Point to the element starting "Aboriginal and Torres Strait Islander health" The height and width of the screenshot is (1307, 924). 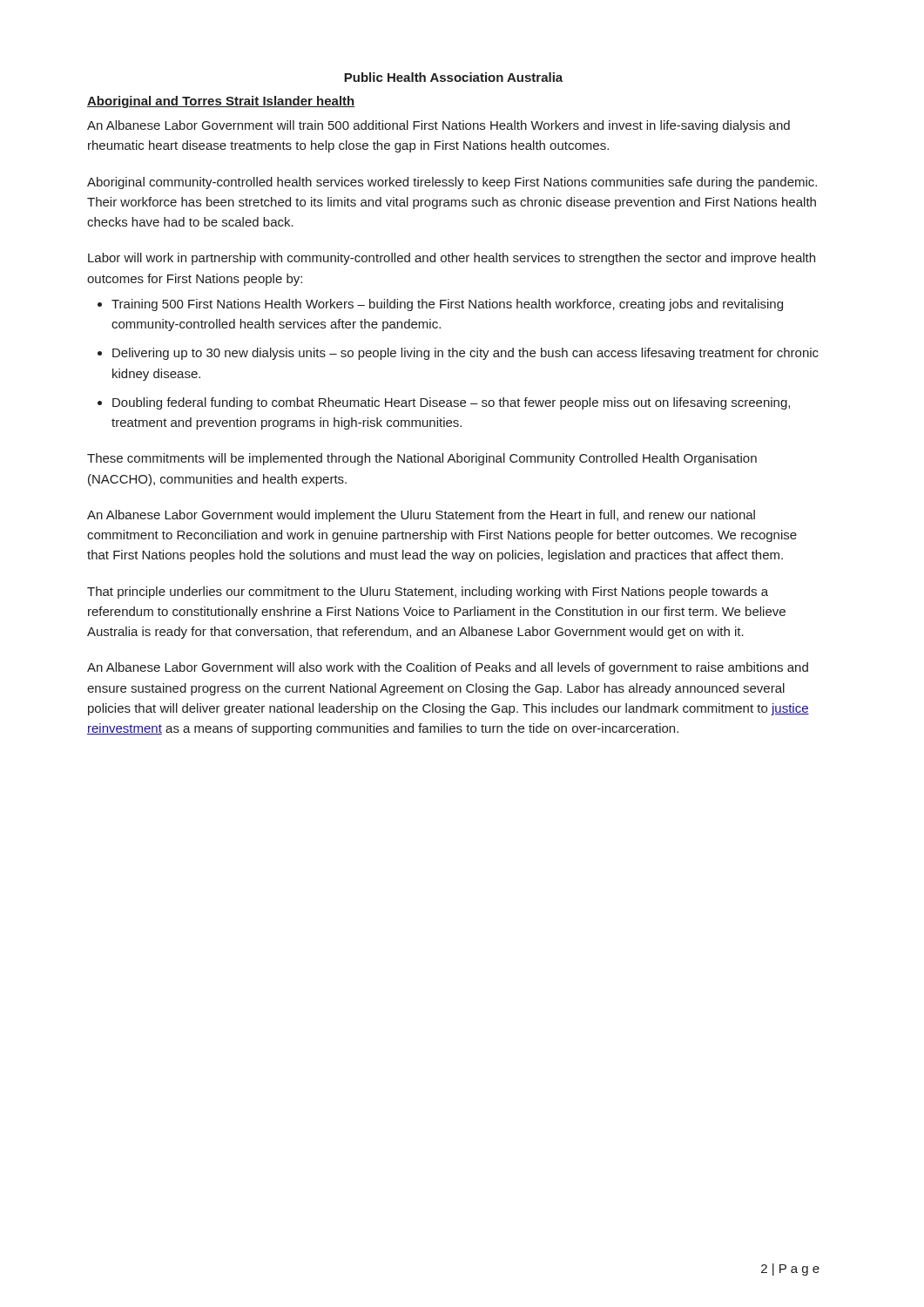click(x=221, y=101)
